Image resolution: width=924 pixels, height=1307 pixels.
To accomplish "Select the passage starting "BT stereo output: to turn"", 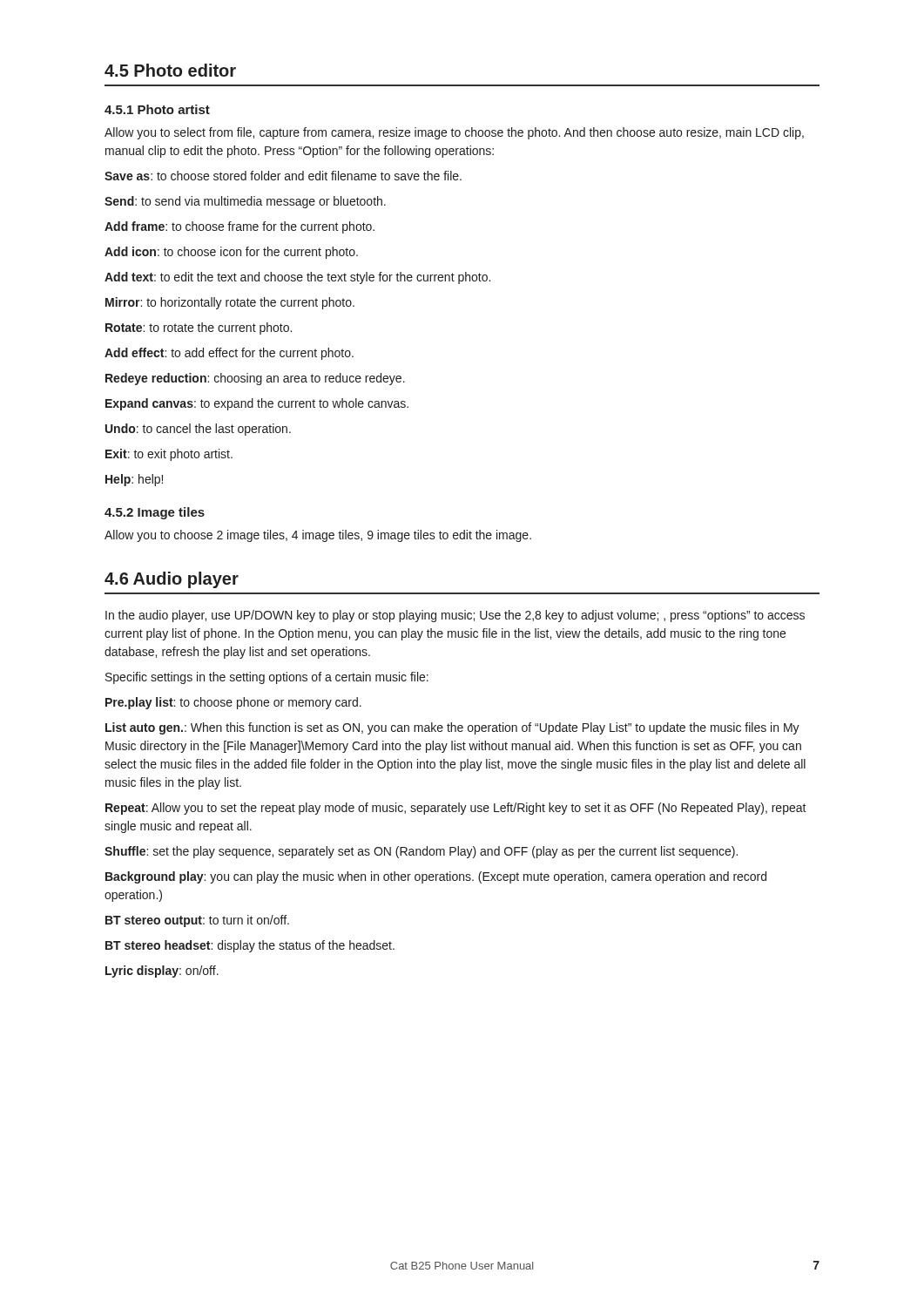I will pyautogui.click(x=197, y=921).
